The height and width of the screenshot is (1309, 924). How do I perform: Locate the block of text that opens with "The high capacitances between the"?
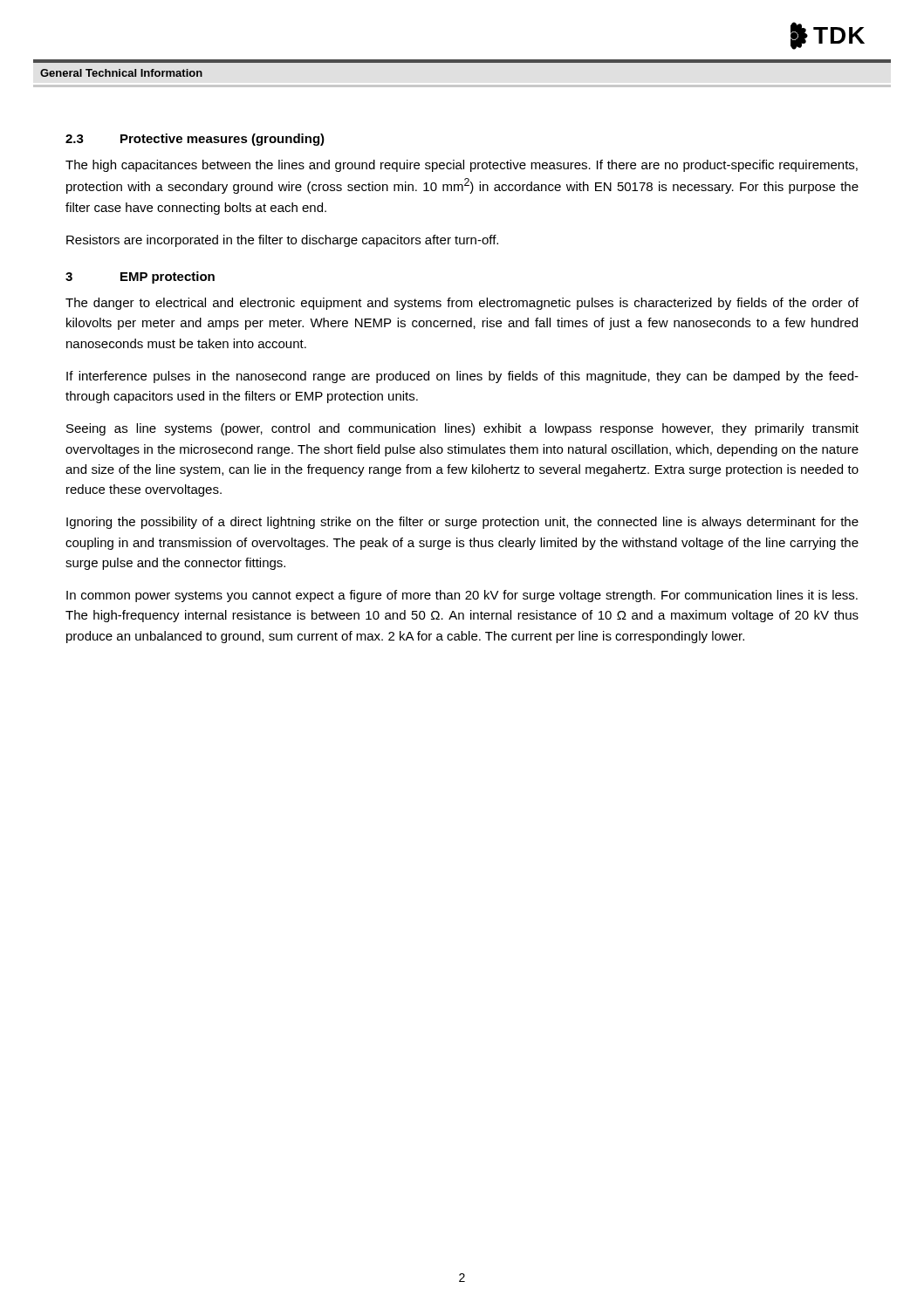coord(462,186)
